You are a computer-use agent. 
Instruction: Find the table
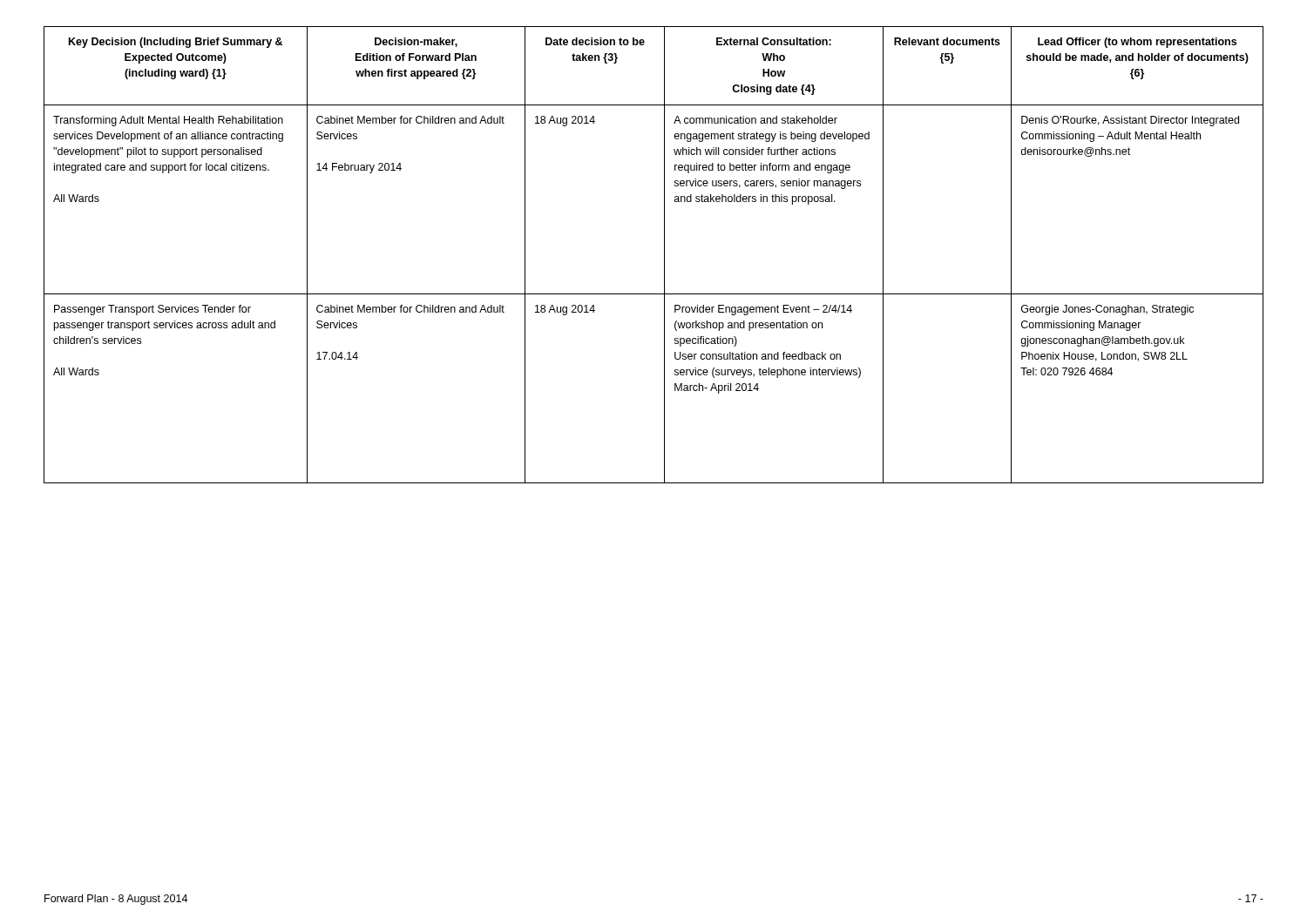[x=654, y=255]
